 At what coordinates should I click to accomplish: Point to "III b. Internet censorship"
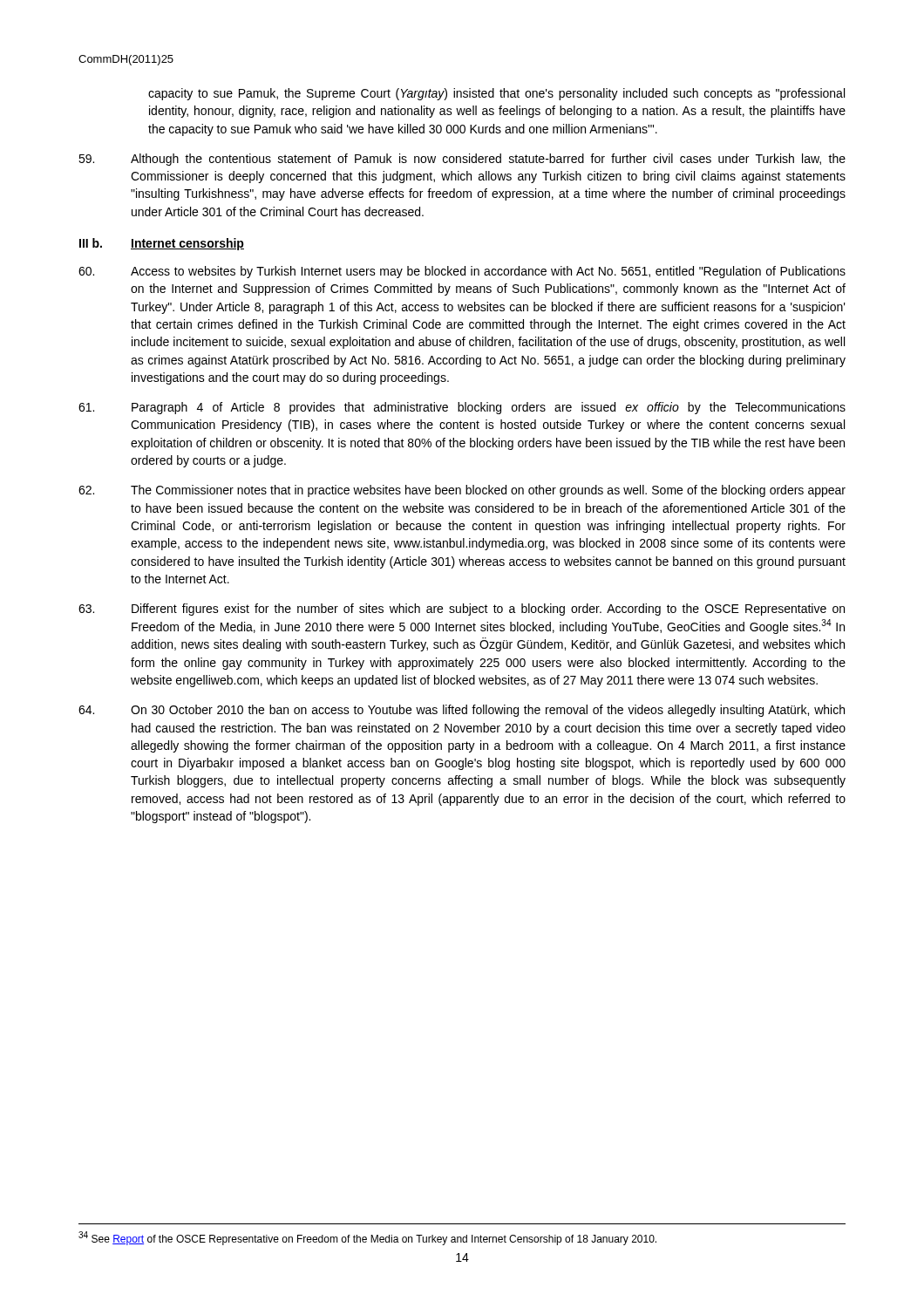pyautogui.click(x=161, y=243)
